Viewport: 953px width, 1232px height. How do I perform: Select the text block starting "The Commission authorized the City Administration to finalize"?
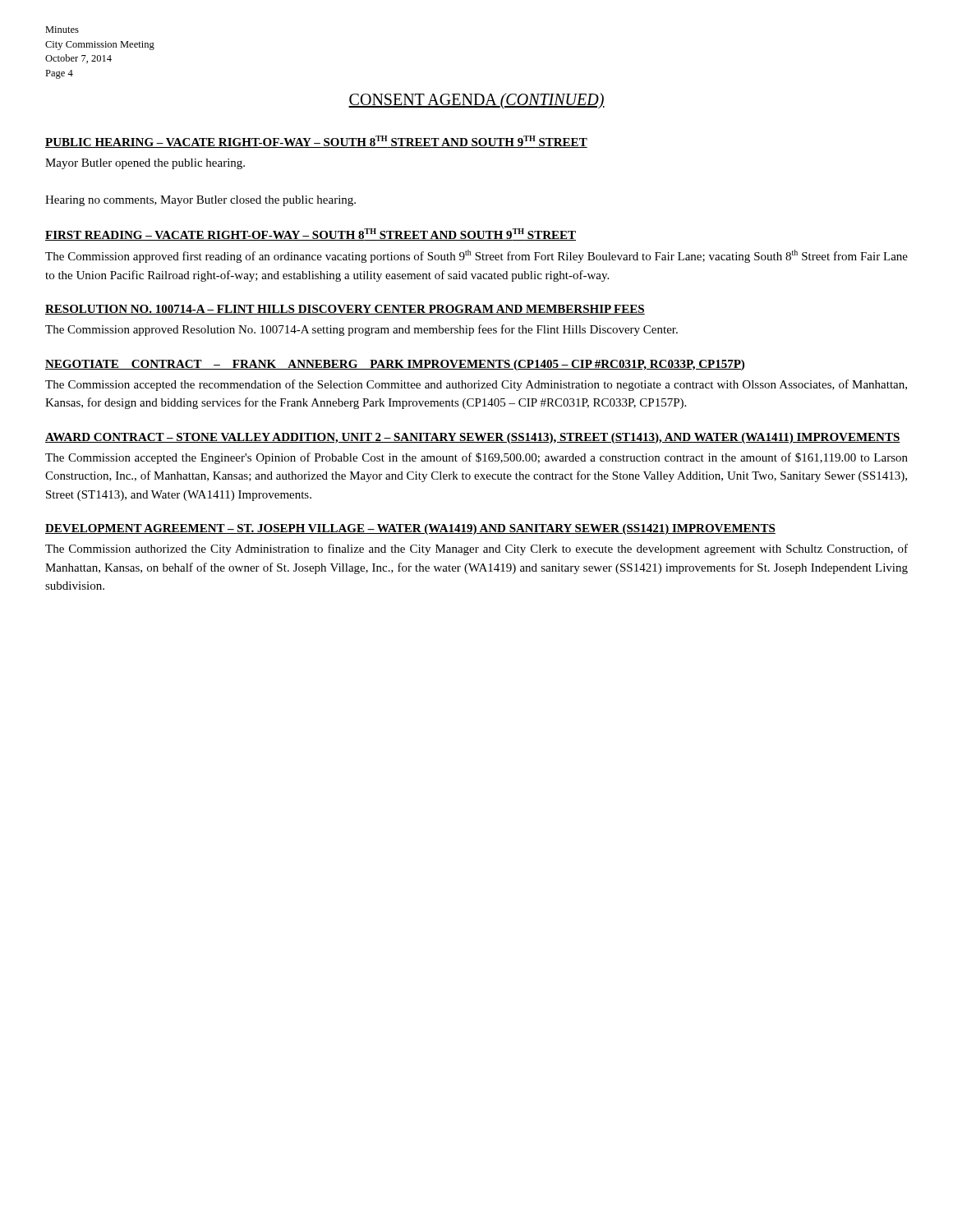(476, 567)
